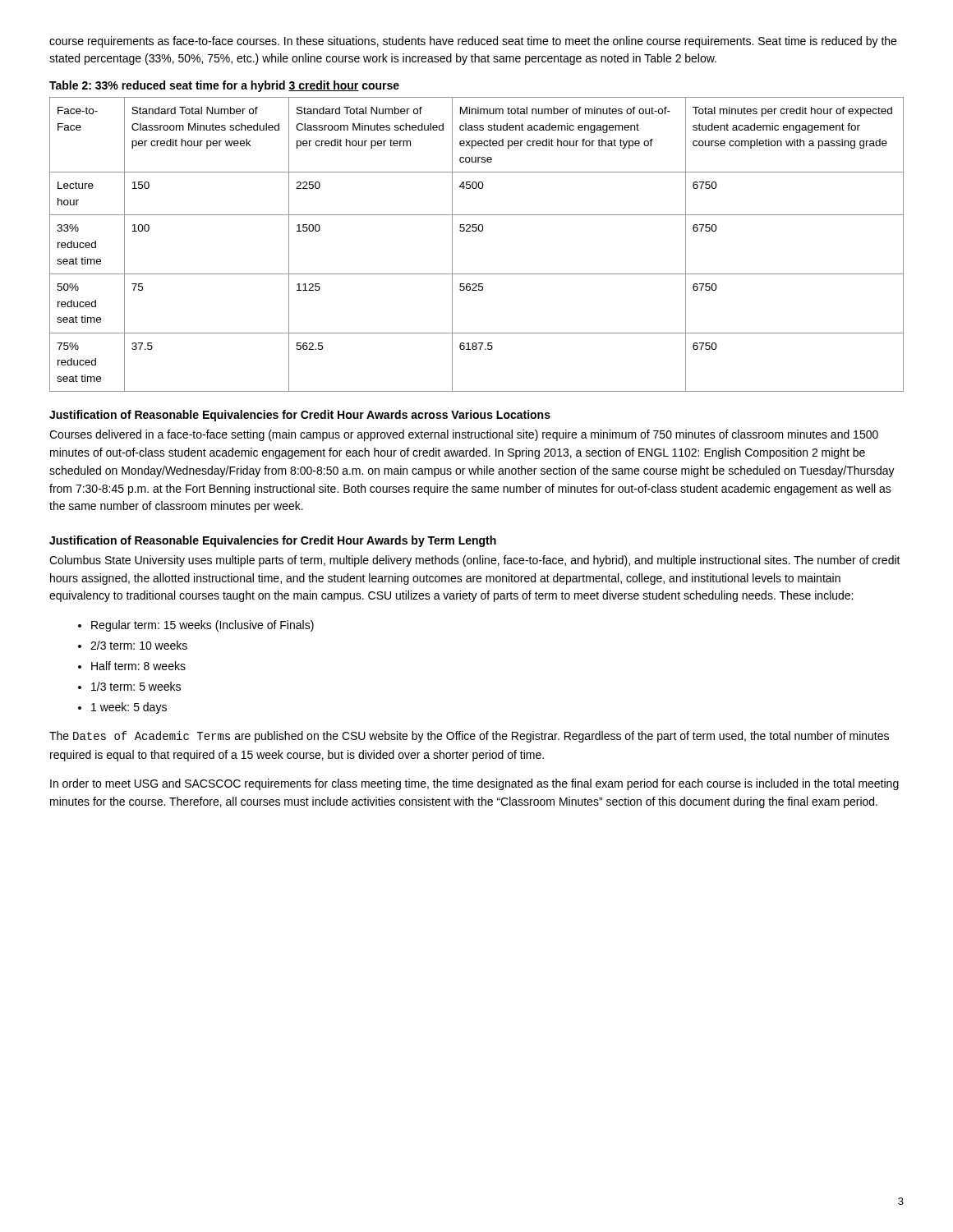Click where it says "2/3 term: 10 weeks"
The height and width of the screenshot is (1232, 953).
click(139, 646)
